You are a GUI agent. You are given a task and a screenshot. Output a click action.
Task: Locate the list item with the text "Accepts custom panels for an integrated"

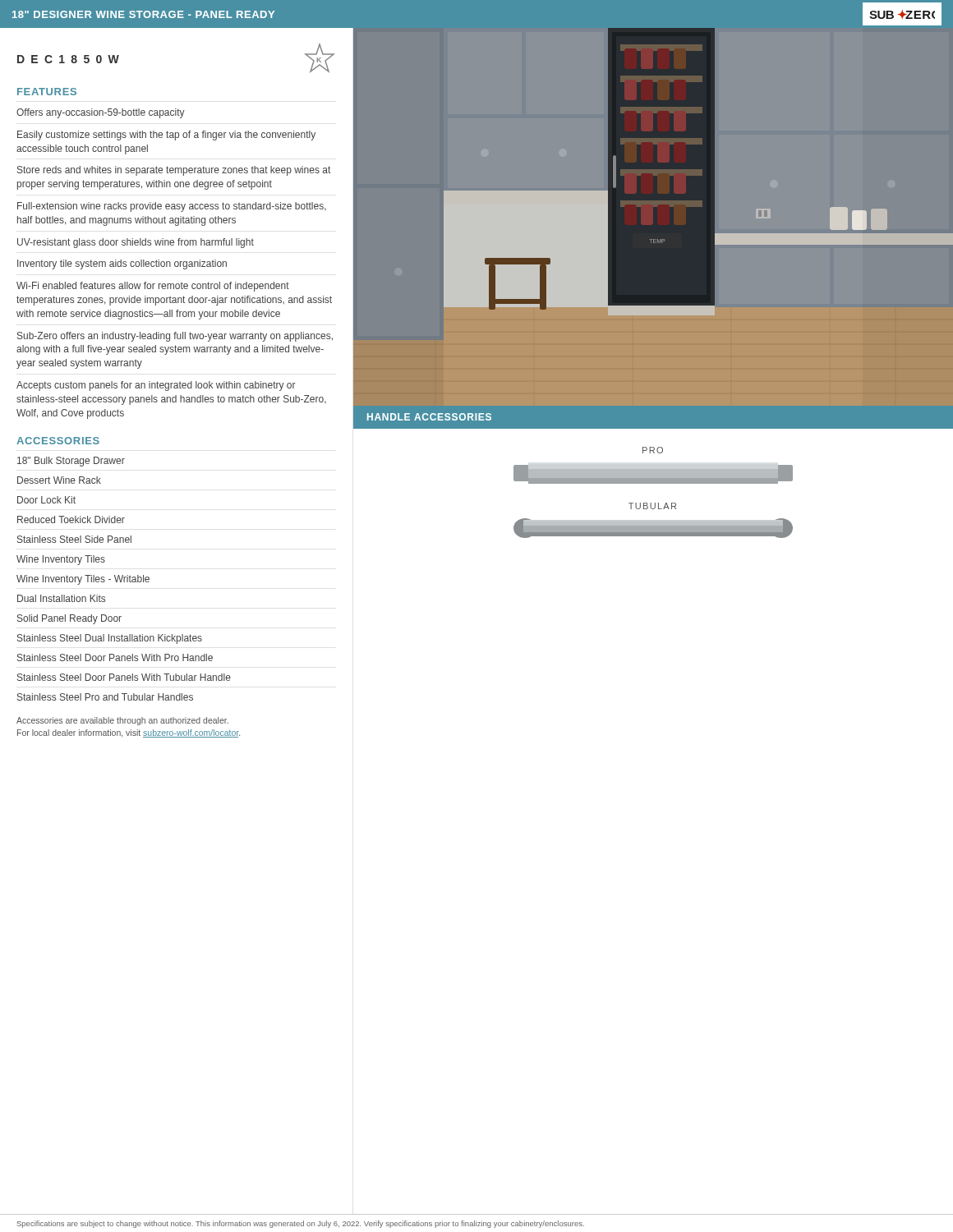(171, 399)
